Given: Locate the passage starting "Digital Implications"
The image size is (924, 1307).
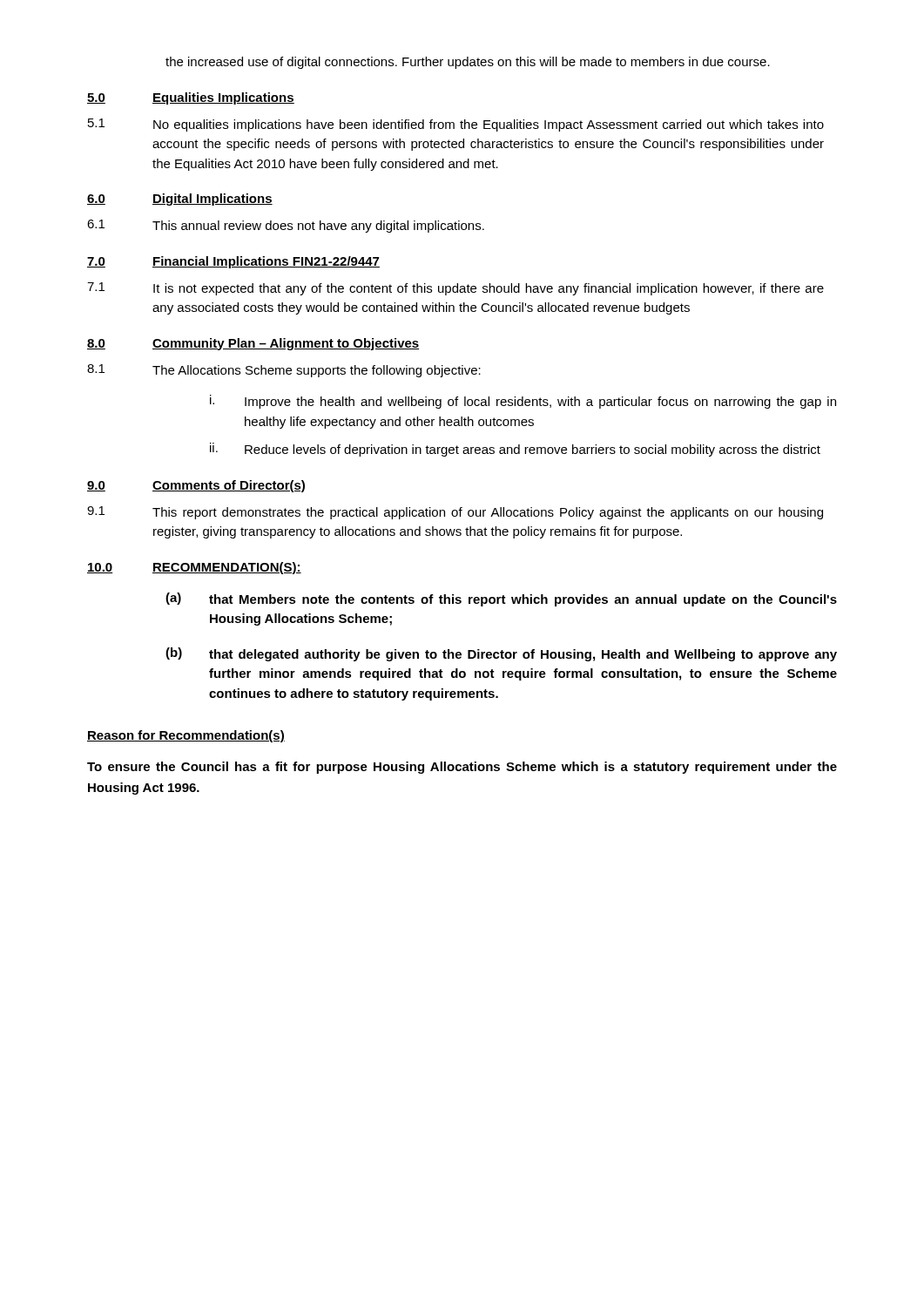Looking at the screenshot, I should pos(212,198).
